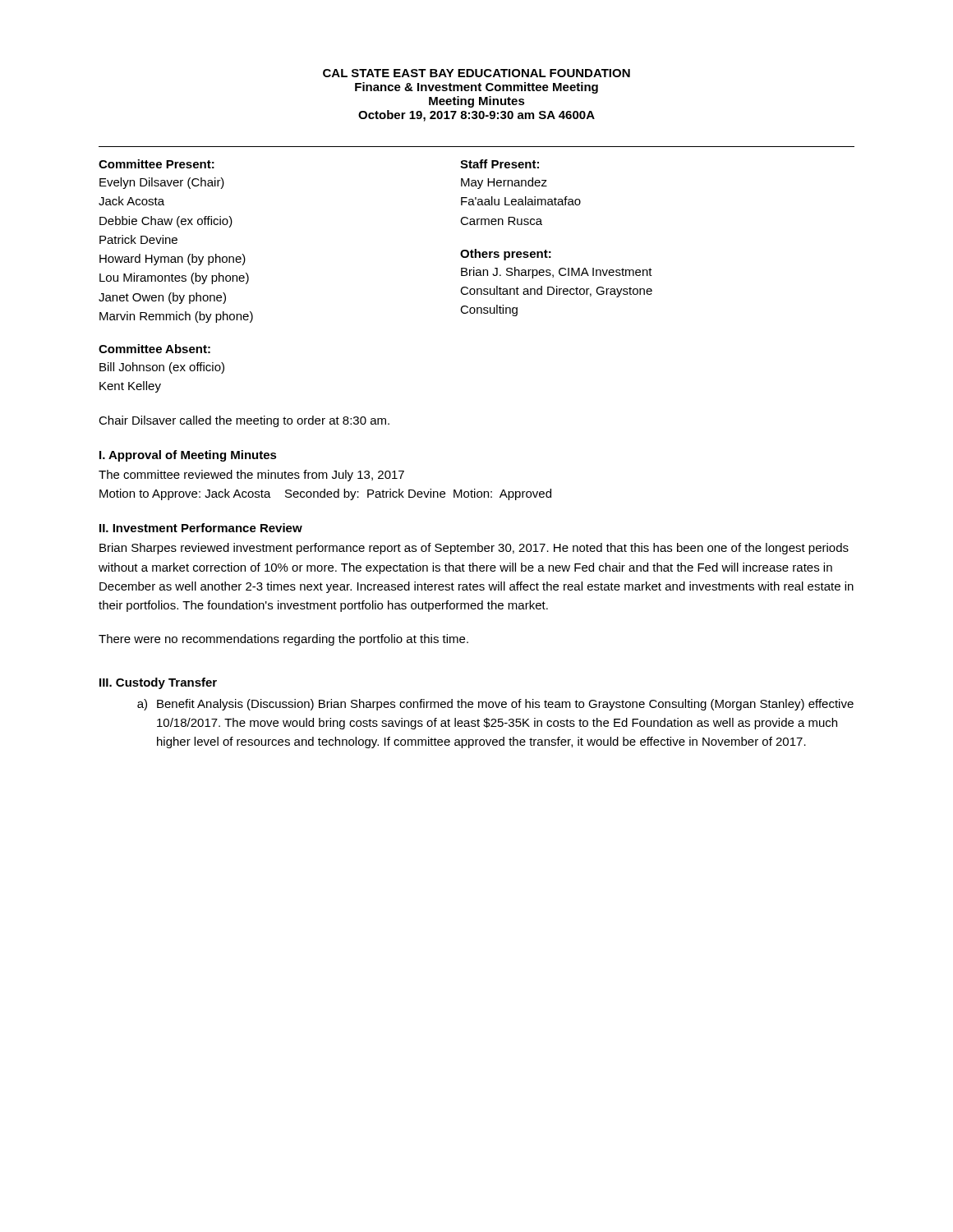Point to "Patrick Devine"
953x1232 pixels.
[x=138, y=239]
